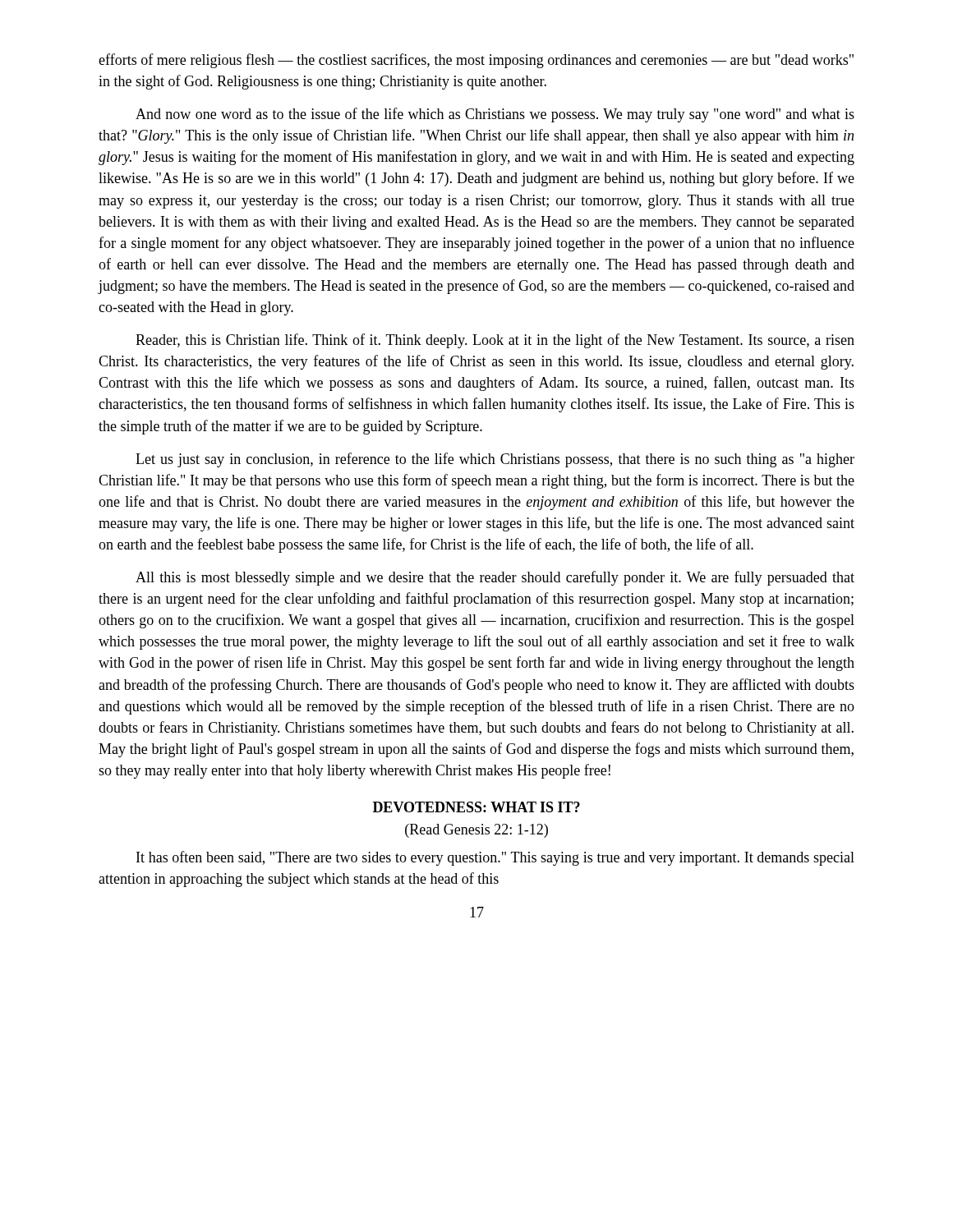Select the text block that says "And now one word as to"

click(476, 211)
